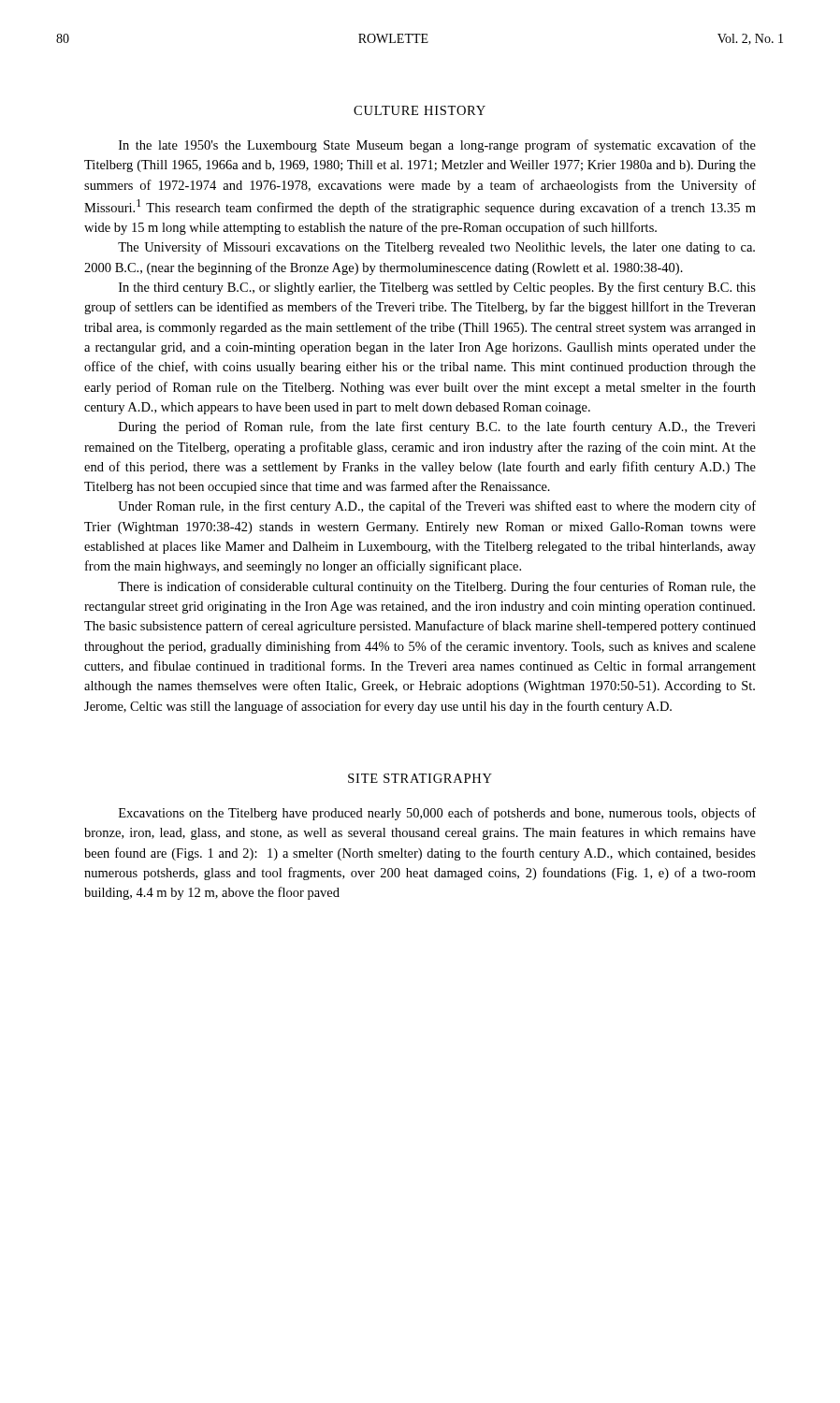Point to the block beginning "There is indication"
The height and width of the screenshot is (1403, 840).
(x=420, y=647)
